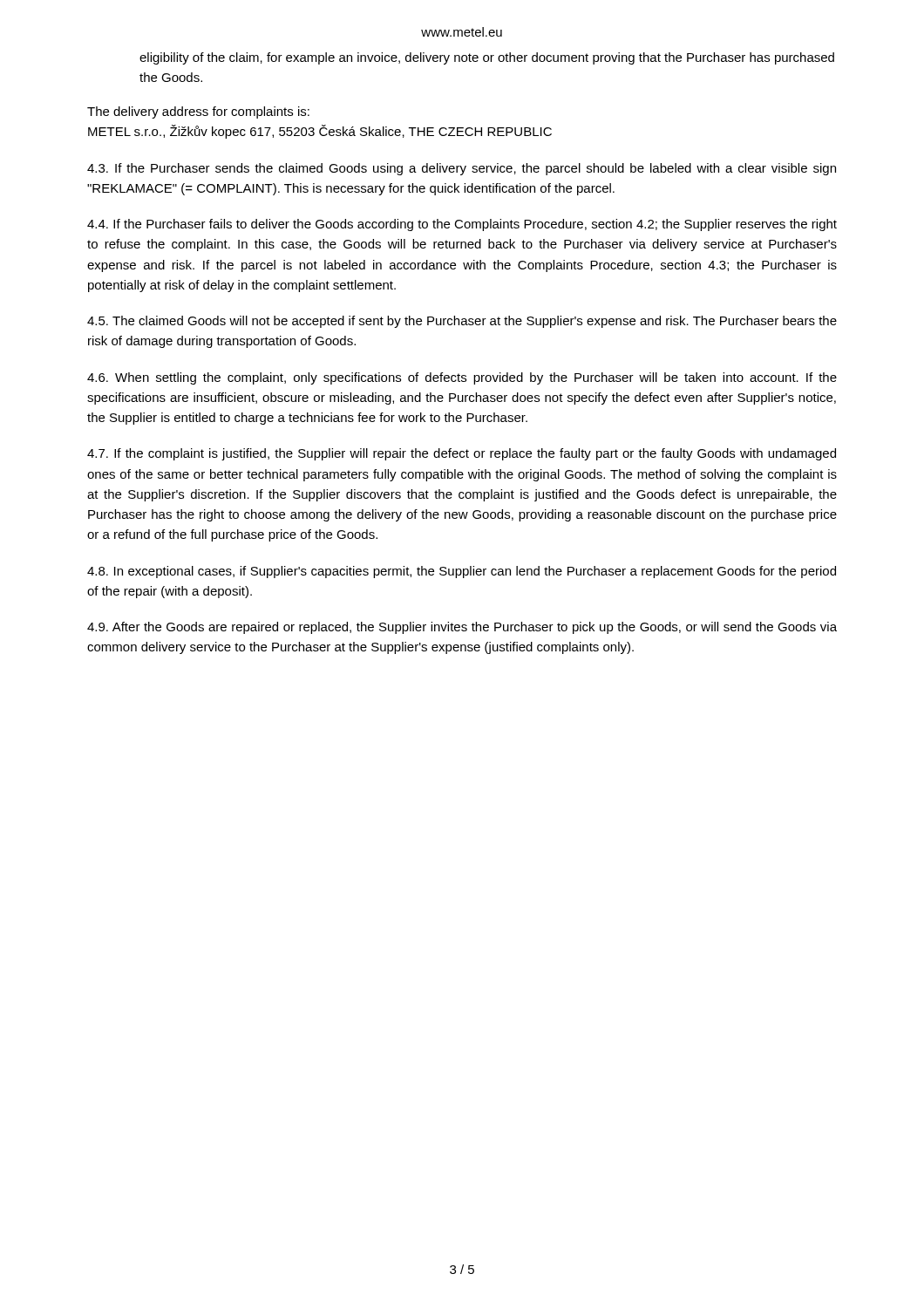
Task: Point to the element starting "4. If the Purchaser"
Action: click(x=462, y=254)
